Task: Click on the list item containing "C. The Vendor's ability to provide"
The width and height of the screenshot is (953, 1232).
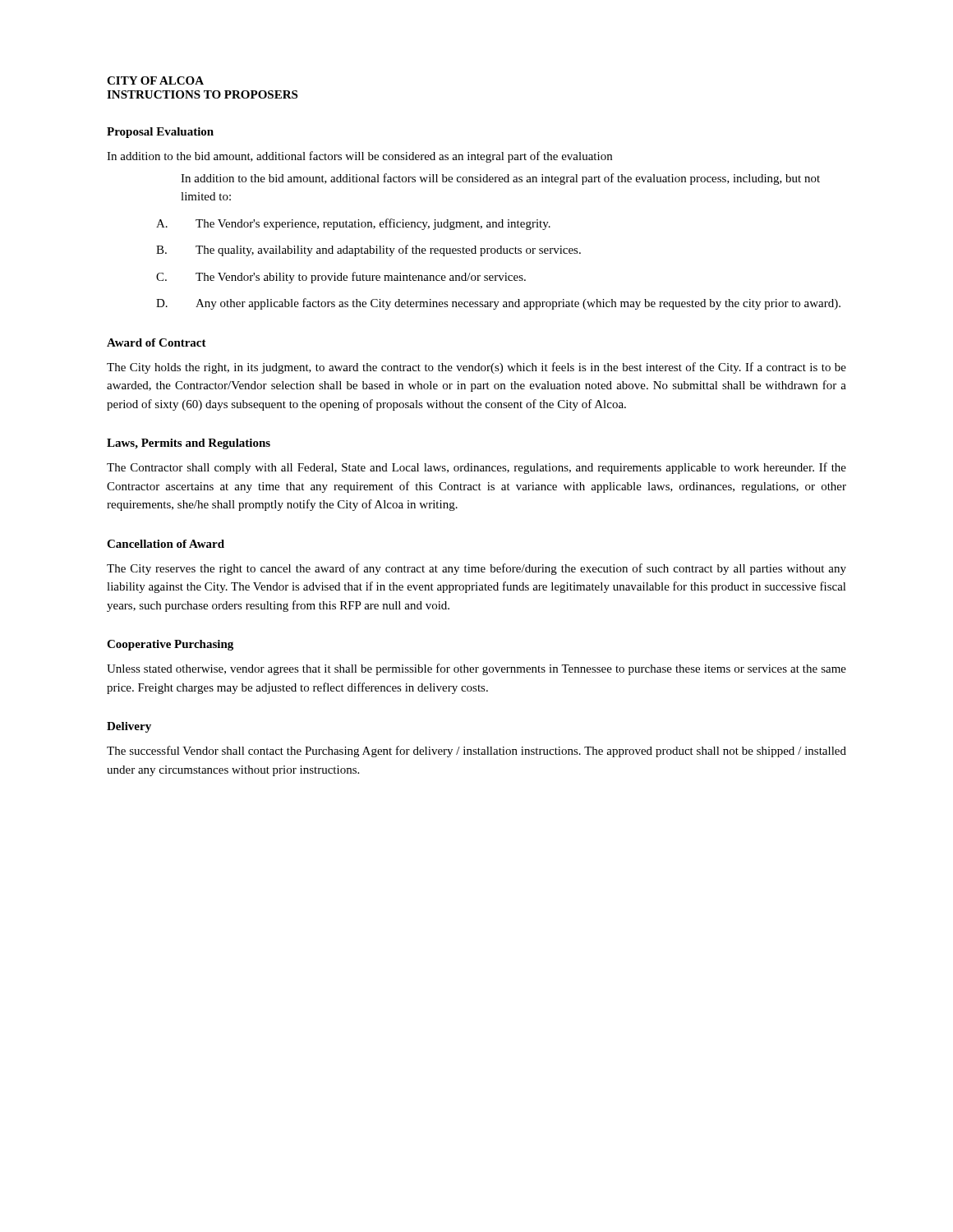Action: click(501, 277)
